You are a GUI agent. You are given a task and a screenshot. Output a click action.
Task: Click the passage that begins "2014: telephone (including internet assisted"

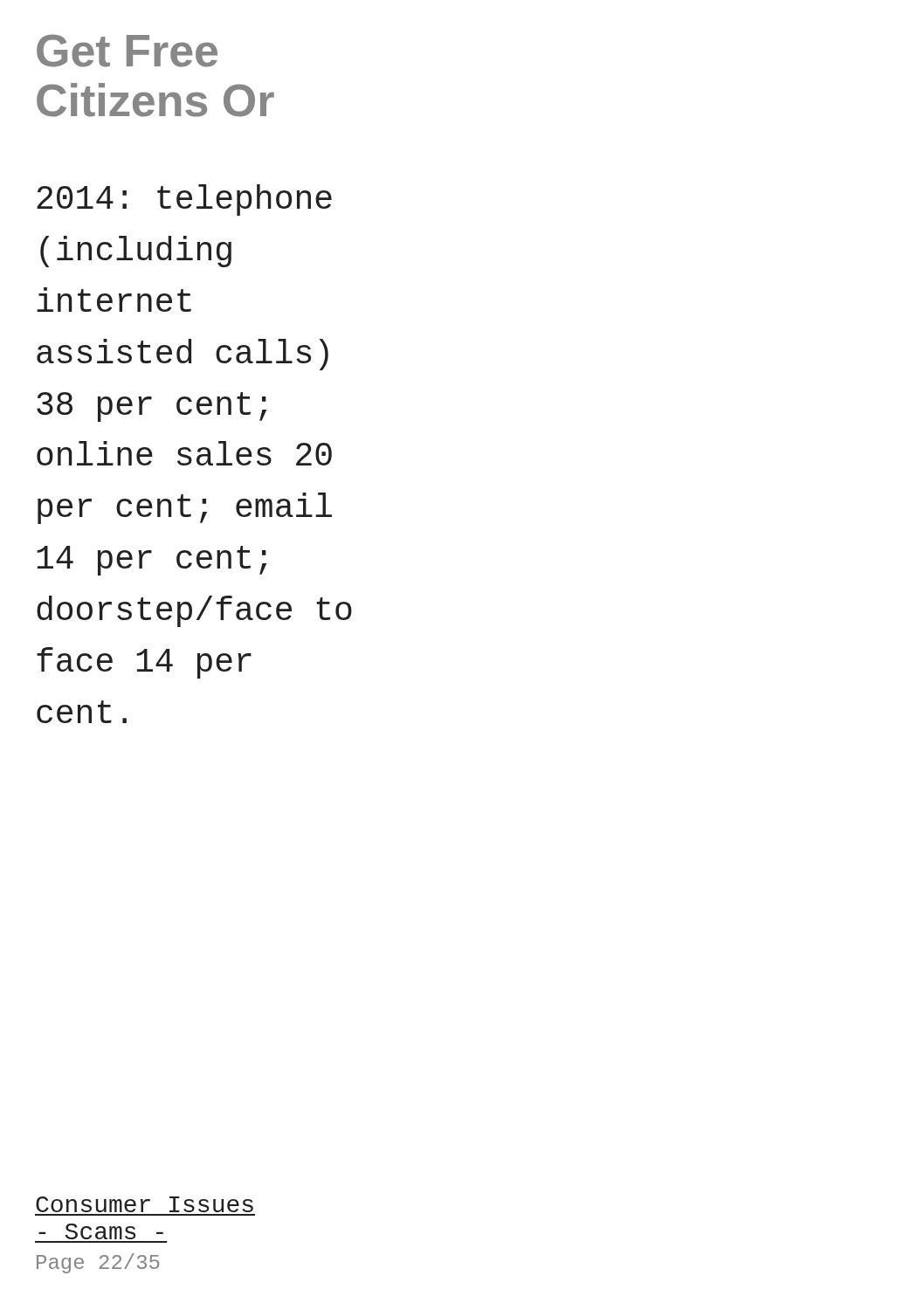[194, 457]
